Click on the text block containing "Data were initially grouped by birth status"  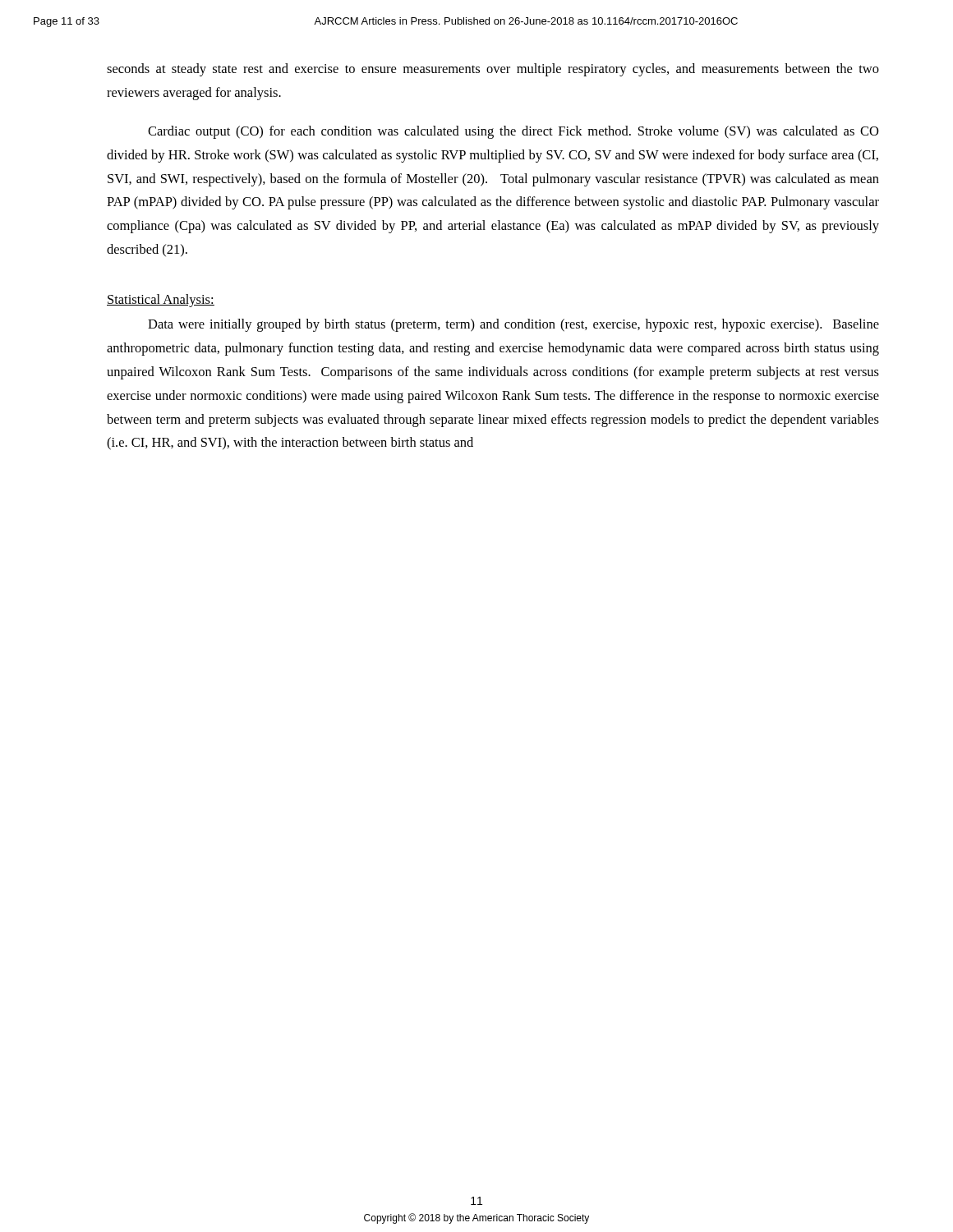click(x=493, y=383)
